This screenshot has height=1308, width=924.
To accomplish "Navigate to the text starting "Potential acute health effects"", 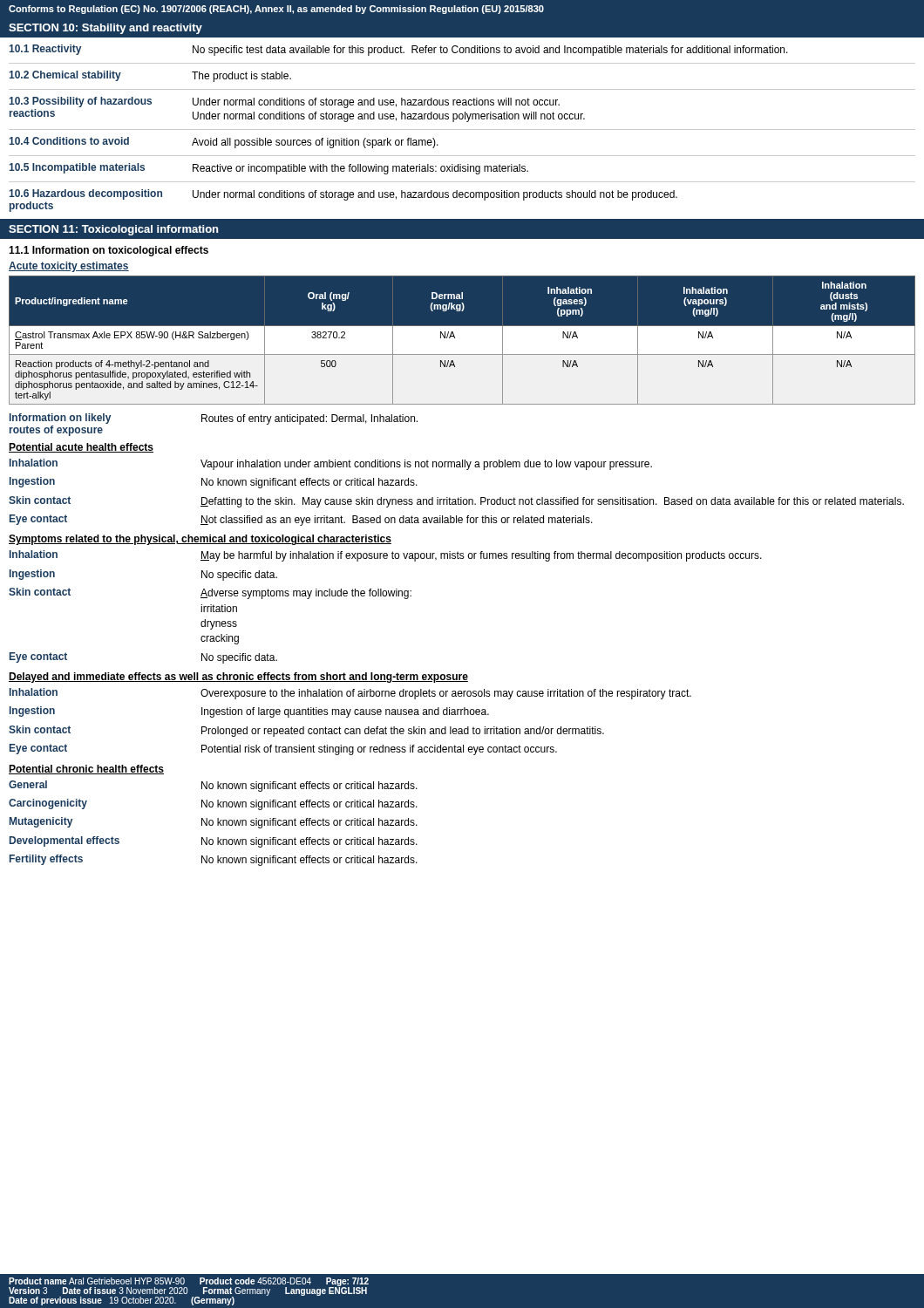I will click(81, 447).
